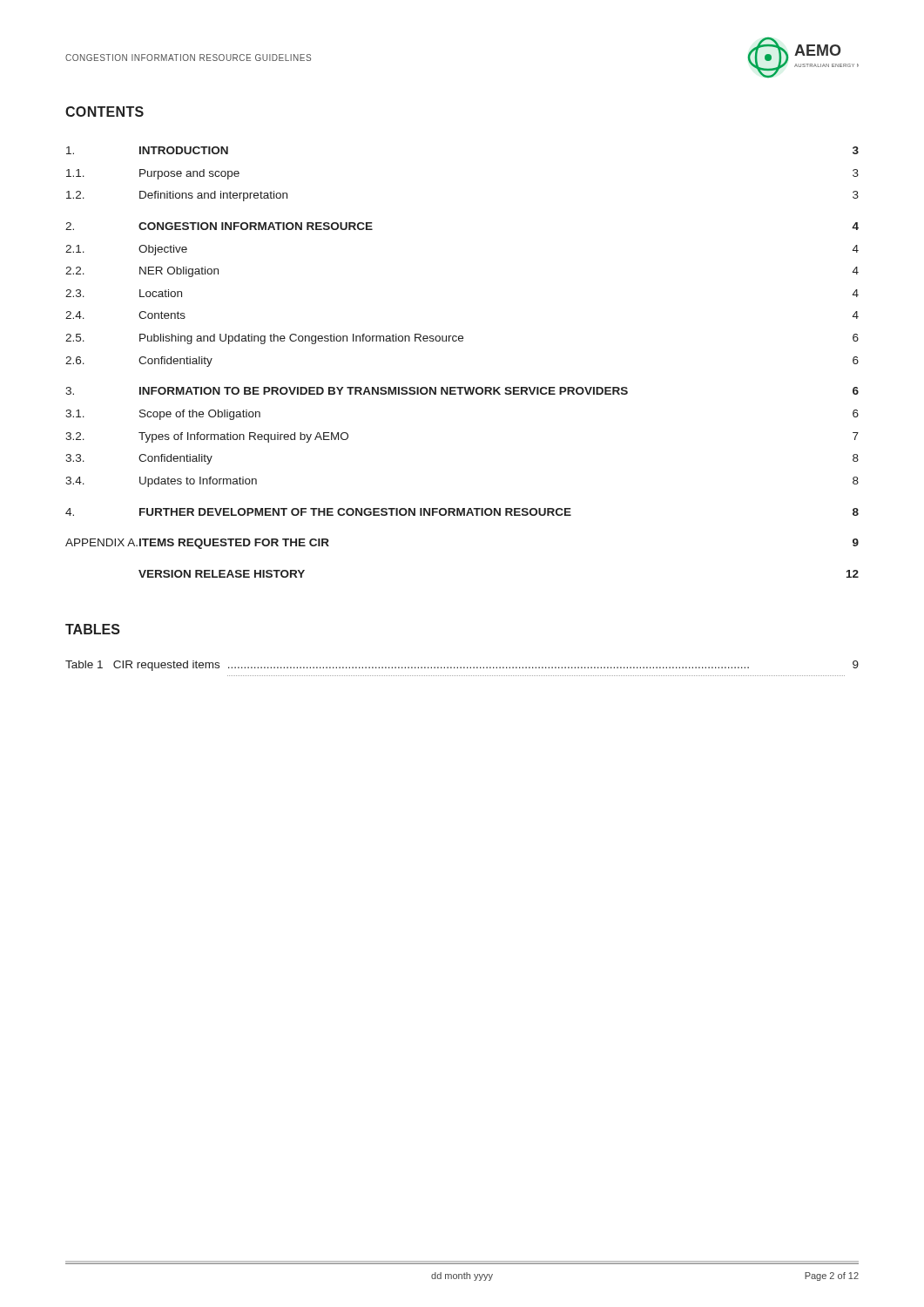Locate the block of text that opens with "APPENDIX A. ITEMS REQUESTED FOR"

pos(195,543)
